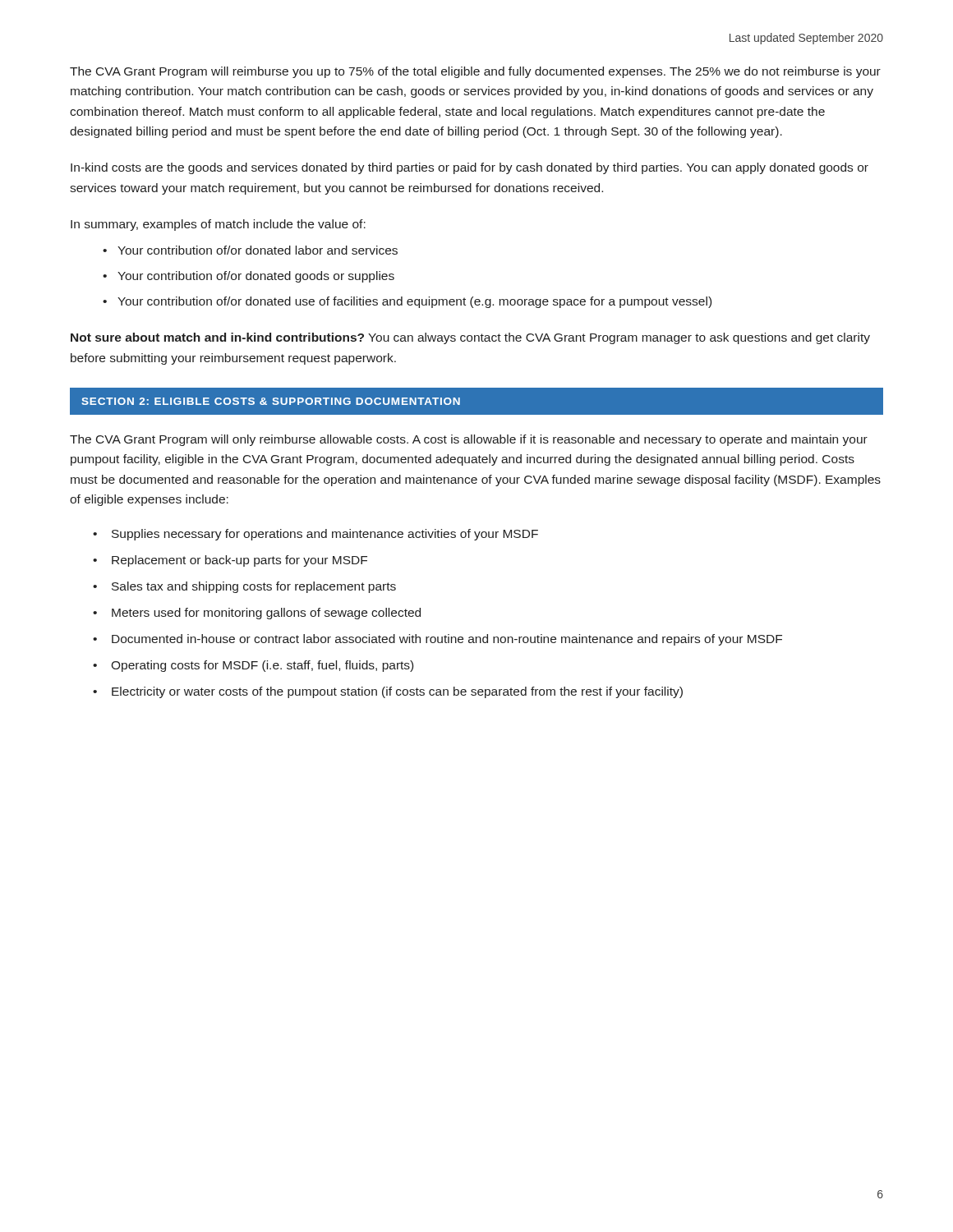This screenshot has height=1232, width=953.
Task: Click on the block starting "Meters used for monitoring gallons"
Action: 266,613
